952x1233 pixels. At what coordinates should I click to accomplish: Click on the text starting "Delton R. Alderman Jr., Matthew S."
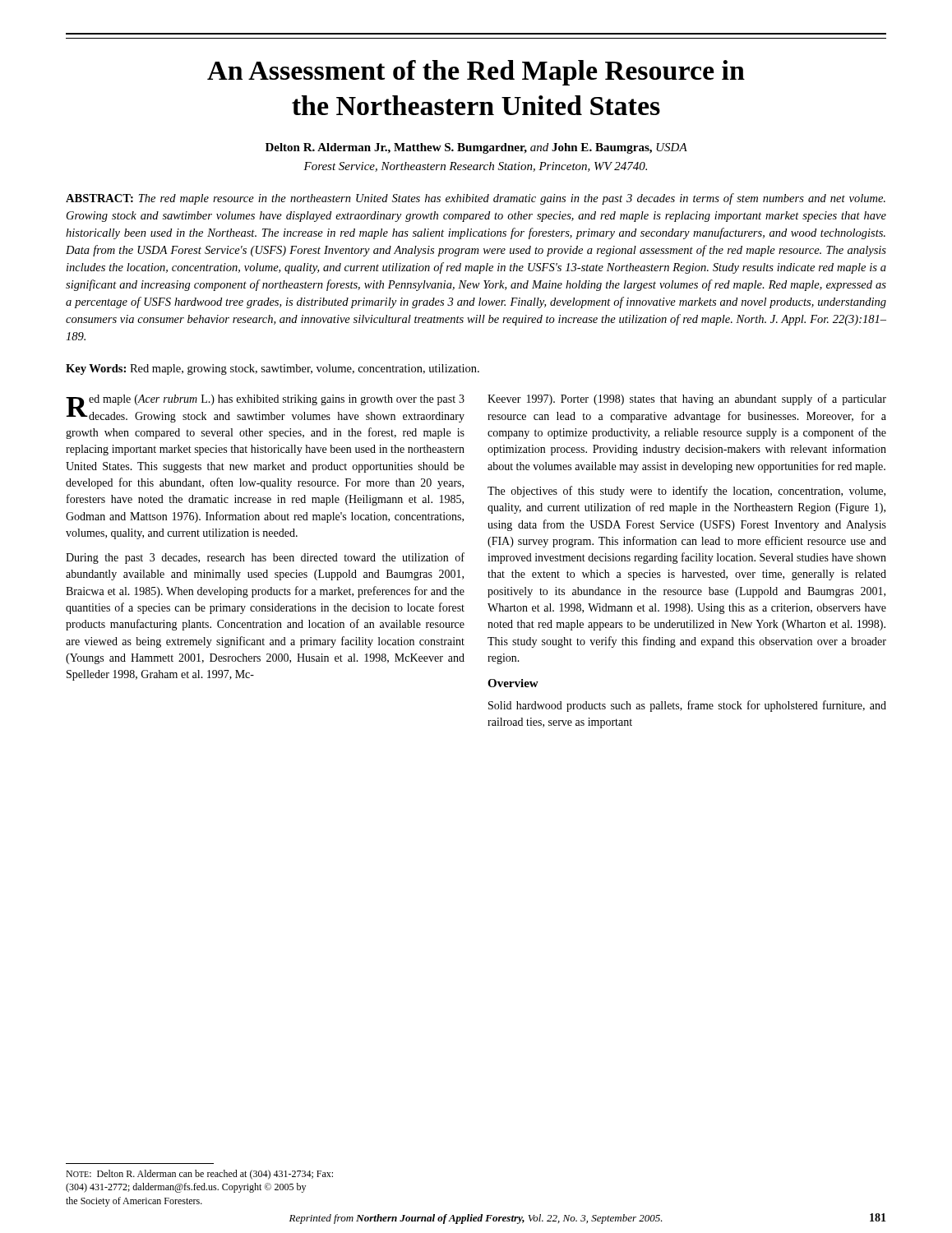coord(476,157)
